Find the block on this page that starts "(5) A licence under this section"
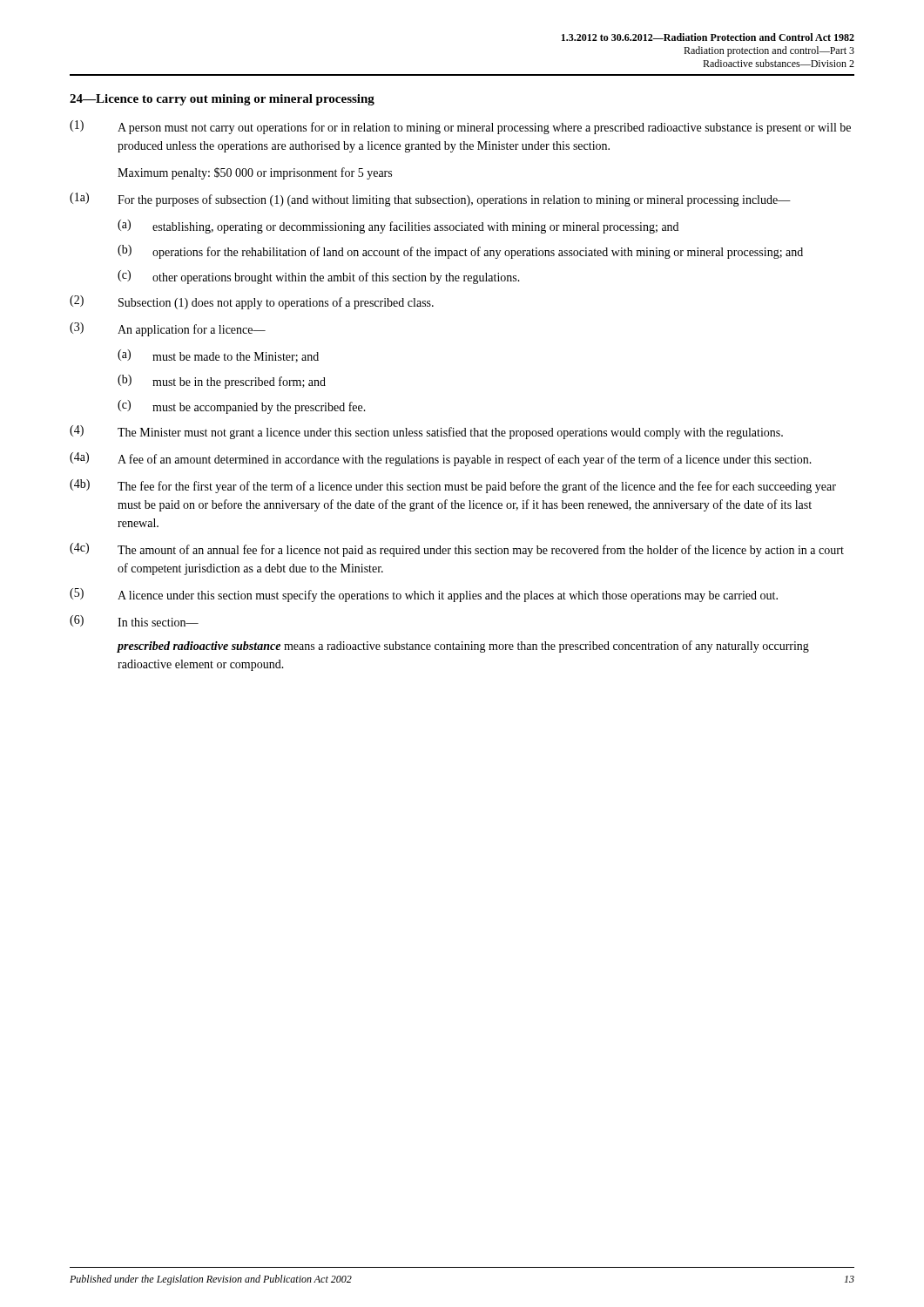The image size is (924, 1307). click(462, 596)
